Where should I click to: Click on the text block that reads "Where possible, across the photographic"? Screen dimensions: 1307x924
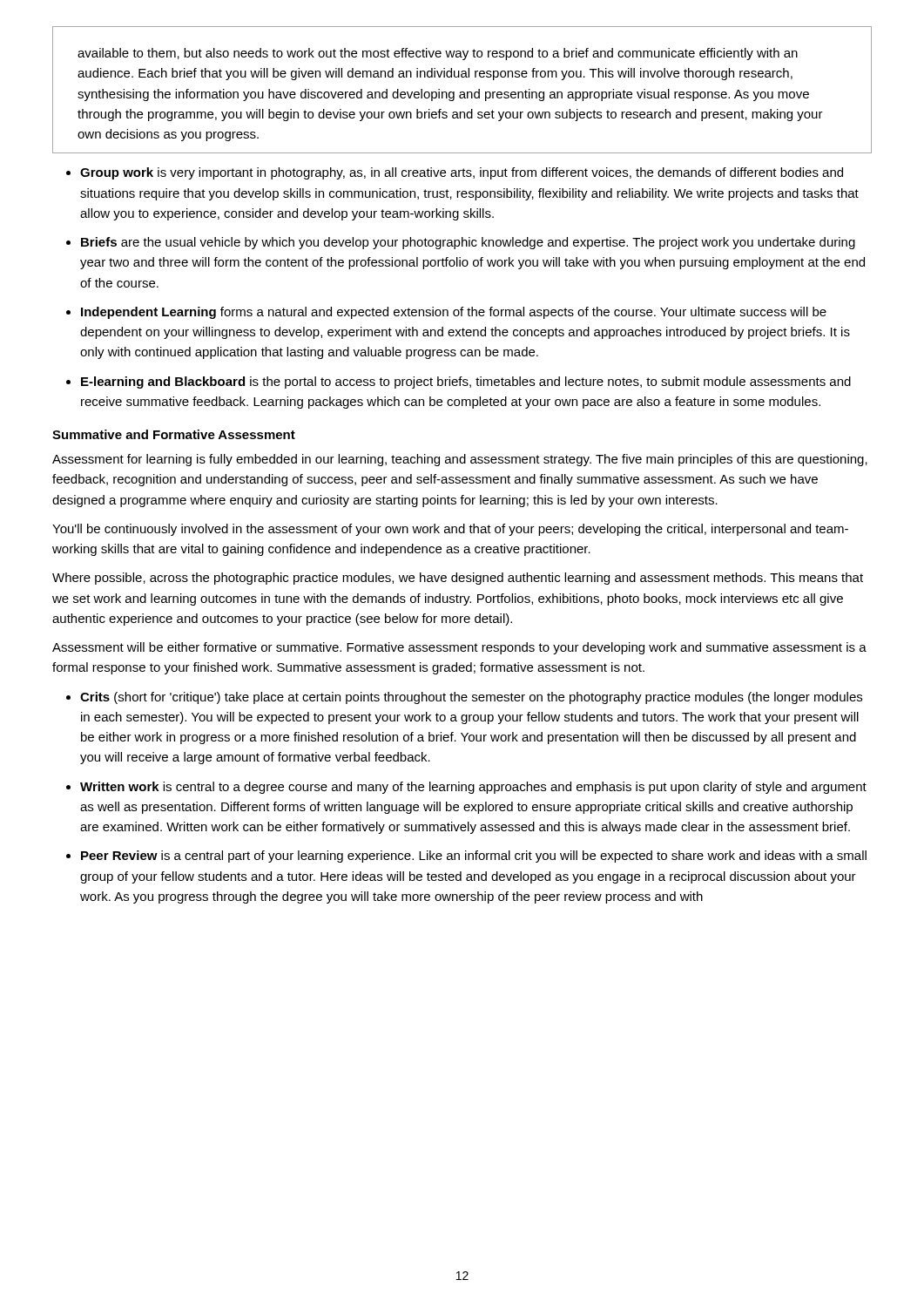(x=458, y=598)
